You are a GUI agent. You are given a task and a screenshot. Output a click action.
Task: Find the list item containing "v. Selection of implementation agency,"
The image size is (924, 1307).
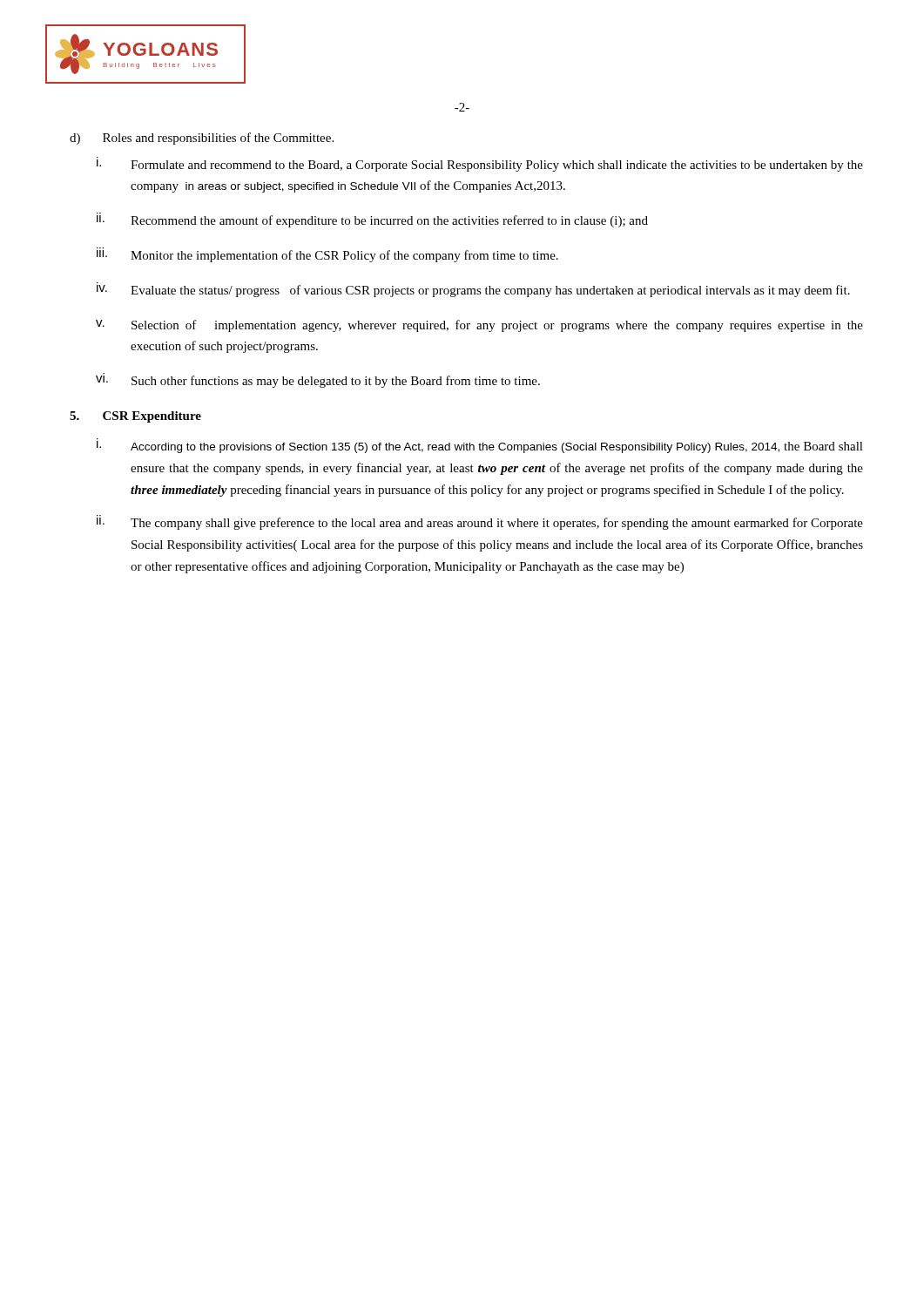(479, 336)
